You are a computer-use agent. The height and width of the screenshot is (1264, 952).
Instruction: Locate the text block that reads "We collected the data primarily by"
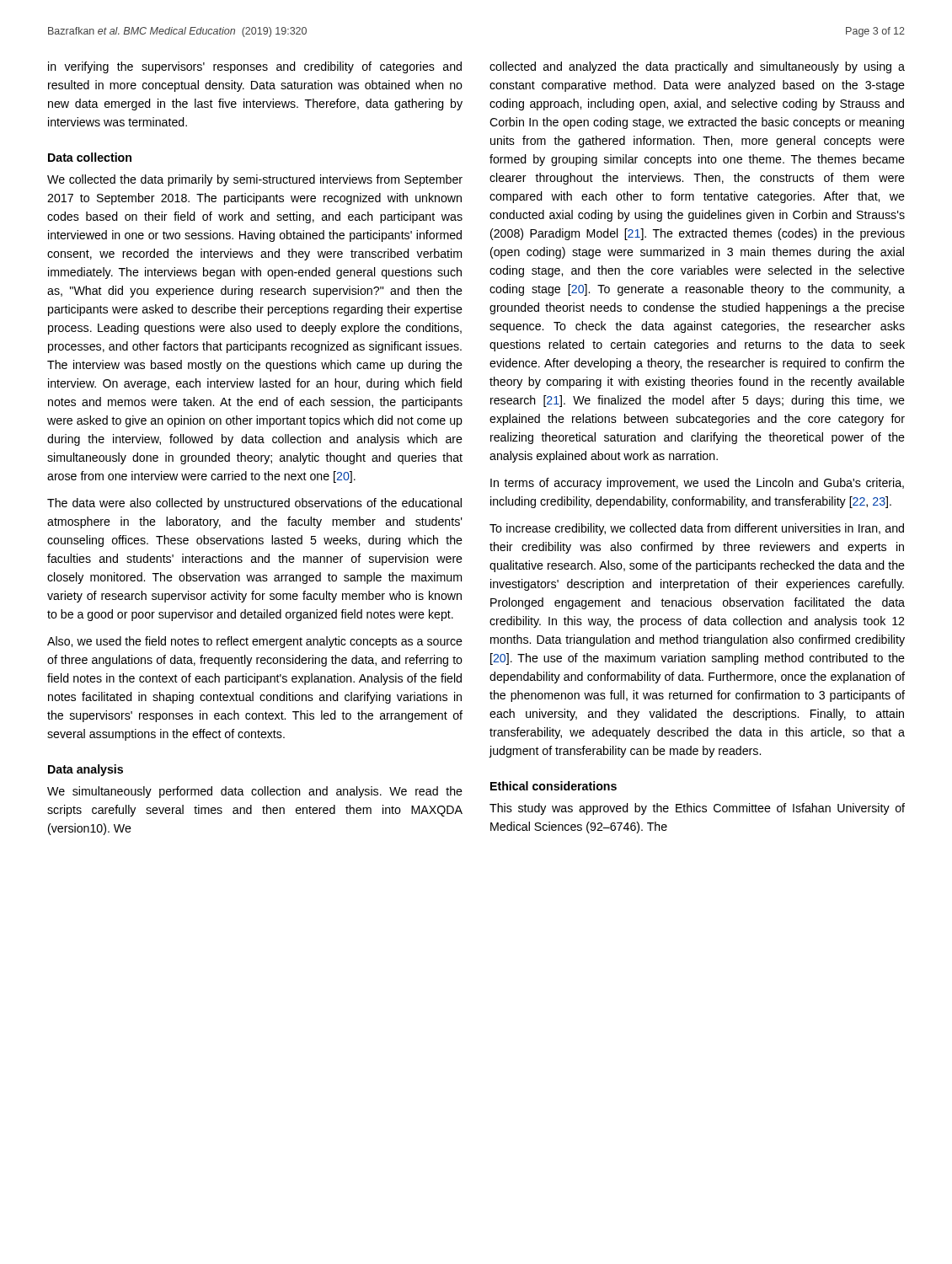coord(255,457)
